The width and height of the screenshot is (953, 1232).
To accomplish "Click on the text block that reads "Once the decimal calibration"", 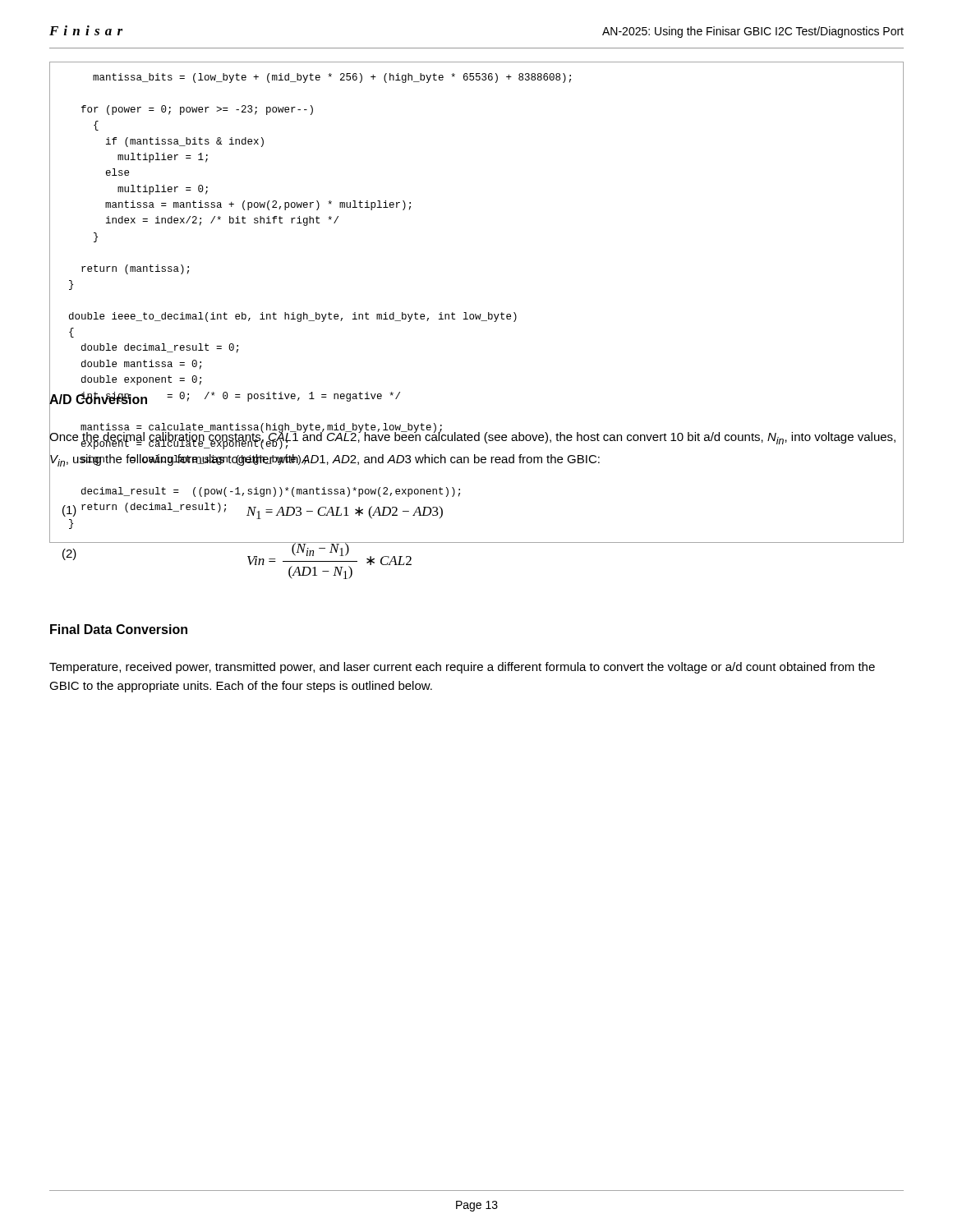I will click(x=473, y=449).
